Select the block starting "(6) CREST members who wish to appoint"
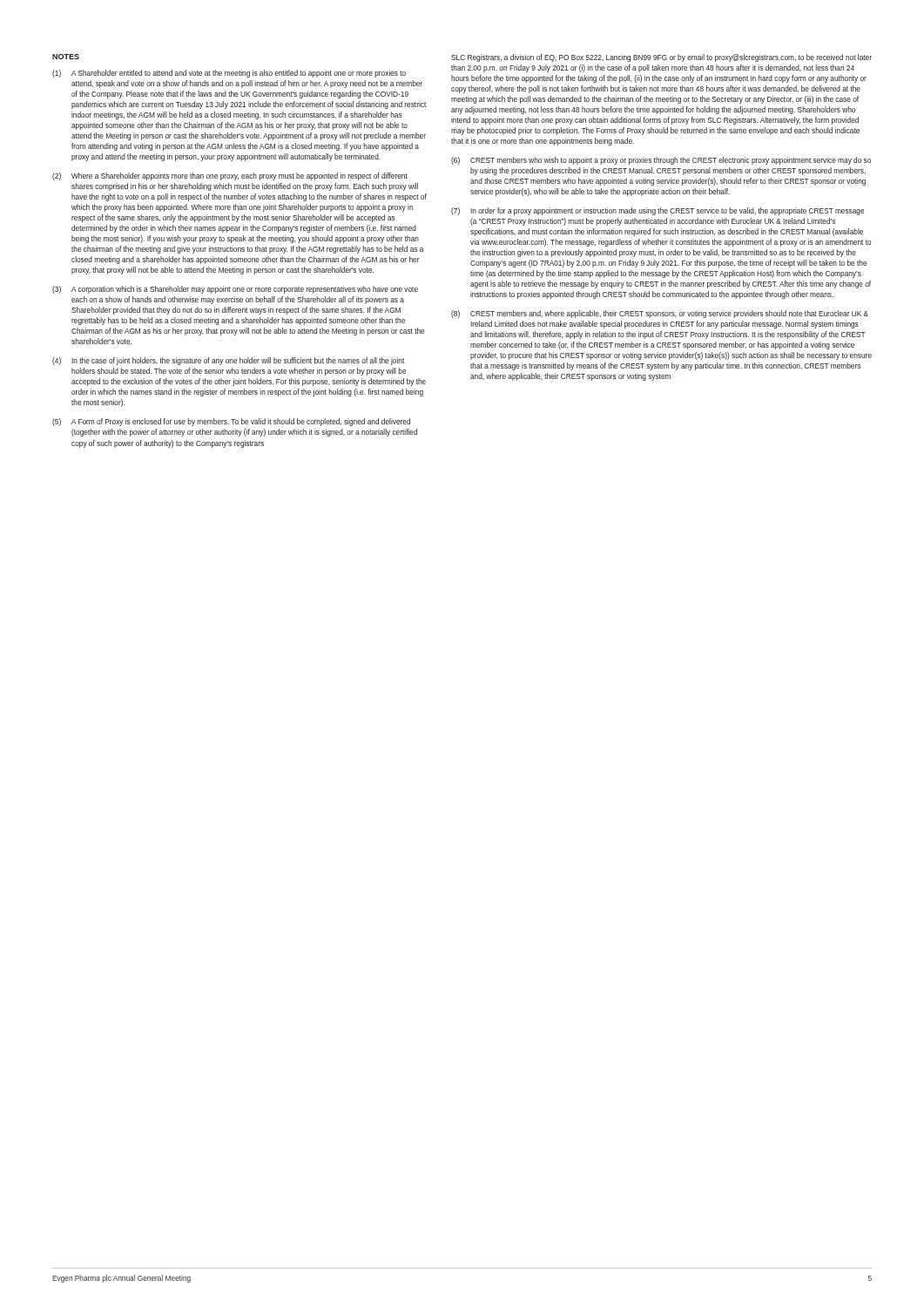Screen dimensions: 1307x924 pos(661,176)
